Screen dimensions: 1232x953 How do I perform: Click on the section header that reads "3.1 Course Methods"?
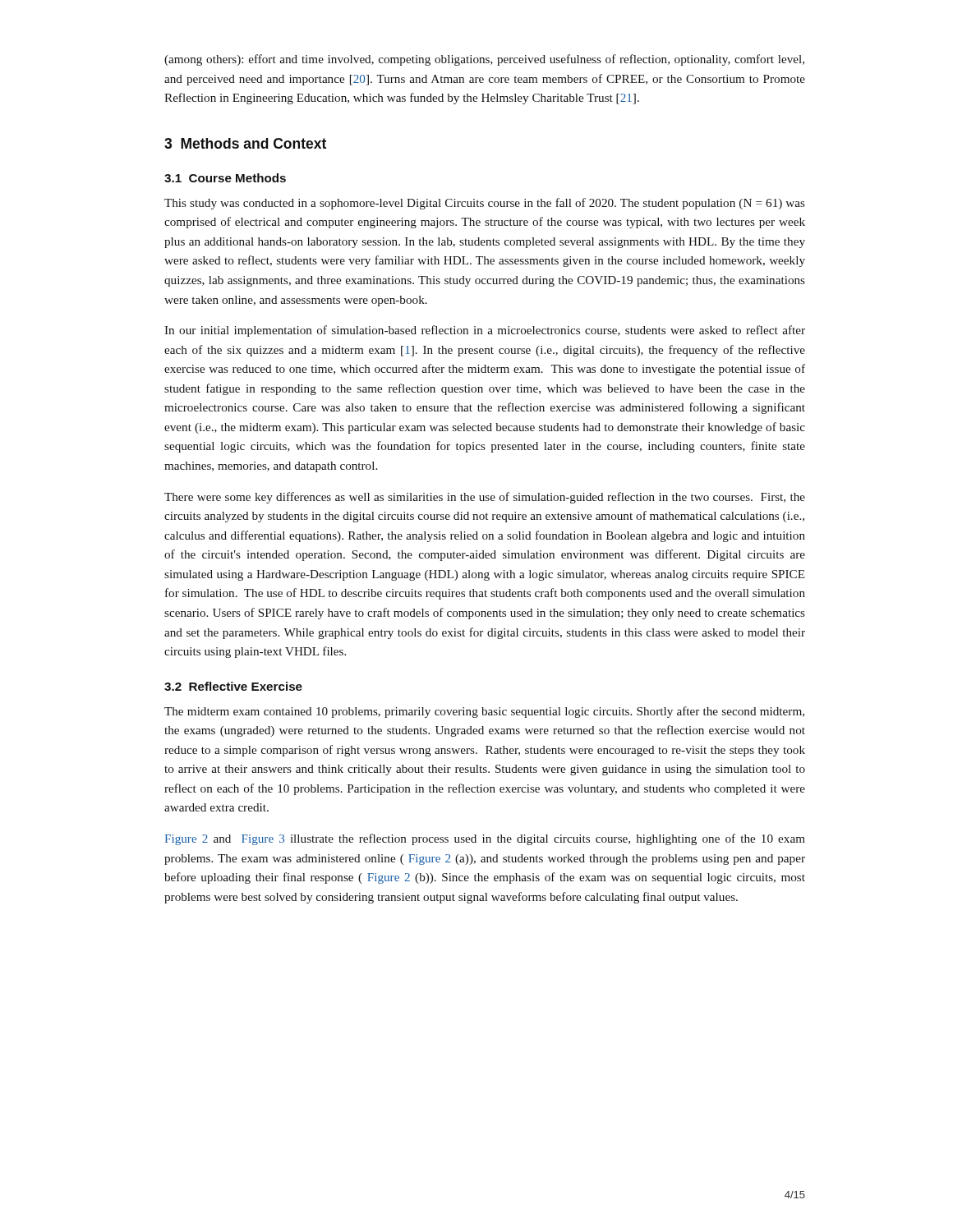tap(225, 178)
